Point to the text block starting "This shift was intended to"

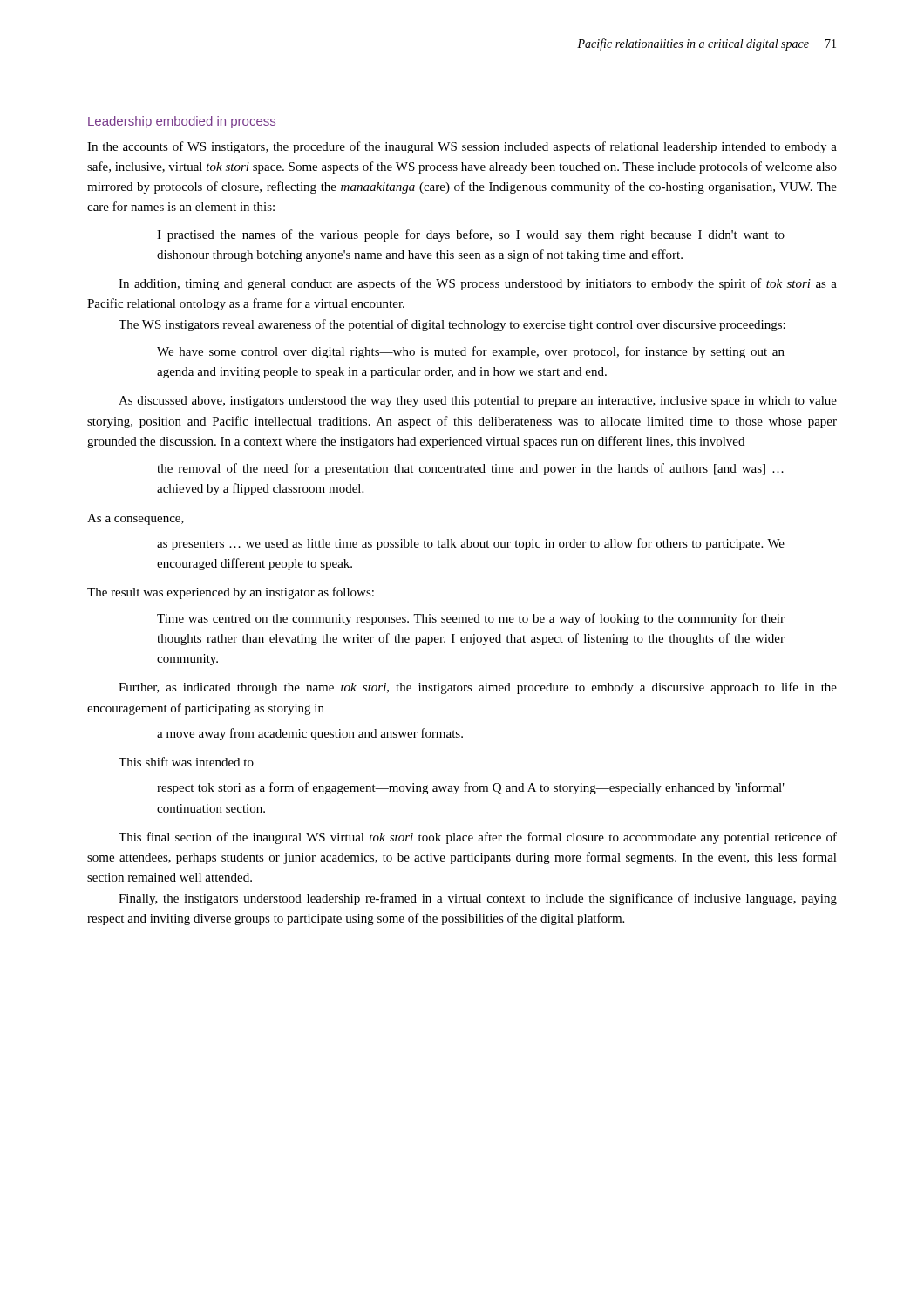186,762
